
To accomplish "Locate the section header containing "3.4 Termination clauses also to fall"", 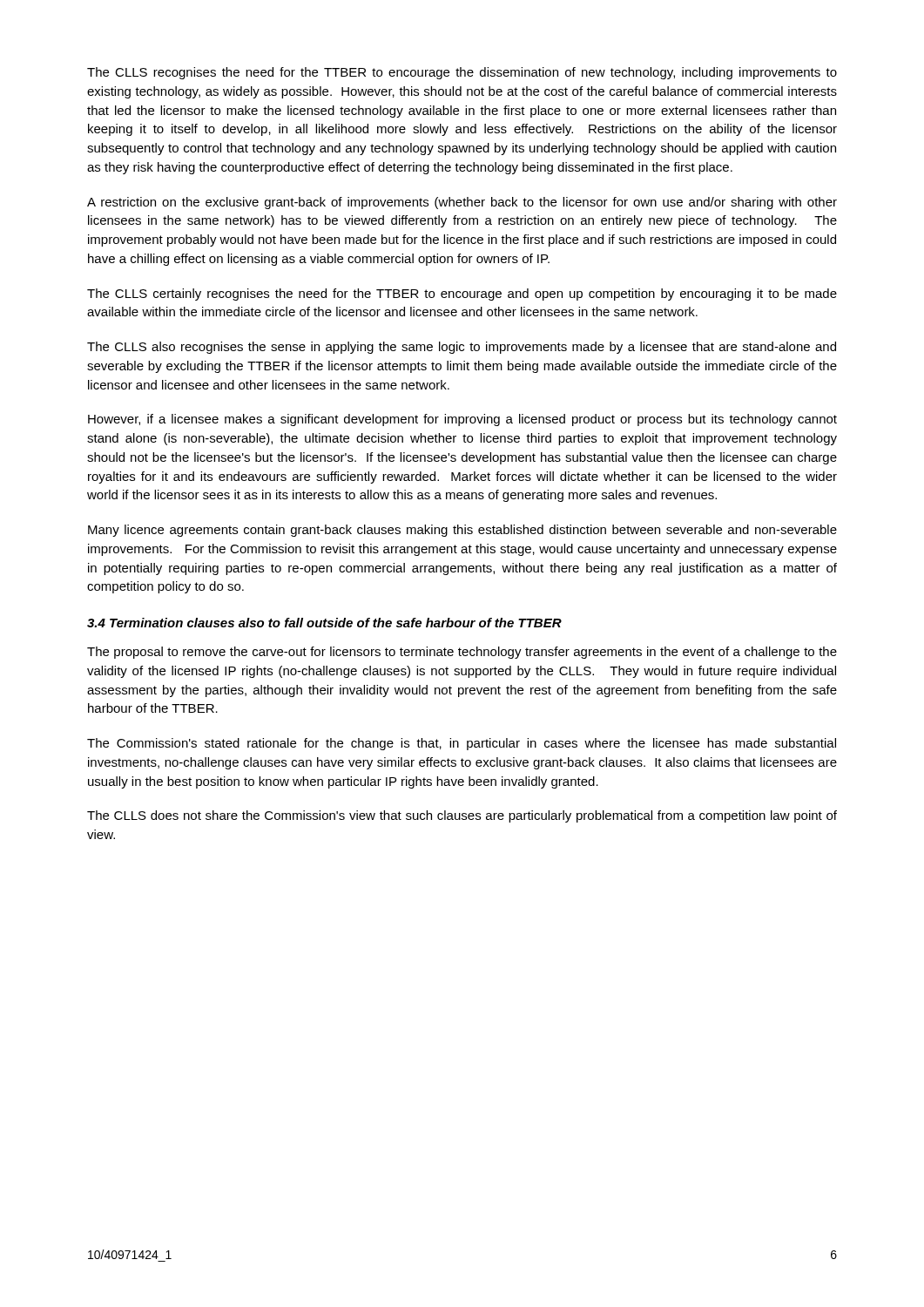I will coord(324,623).
